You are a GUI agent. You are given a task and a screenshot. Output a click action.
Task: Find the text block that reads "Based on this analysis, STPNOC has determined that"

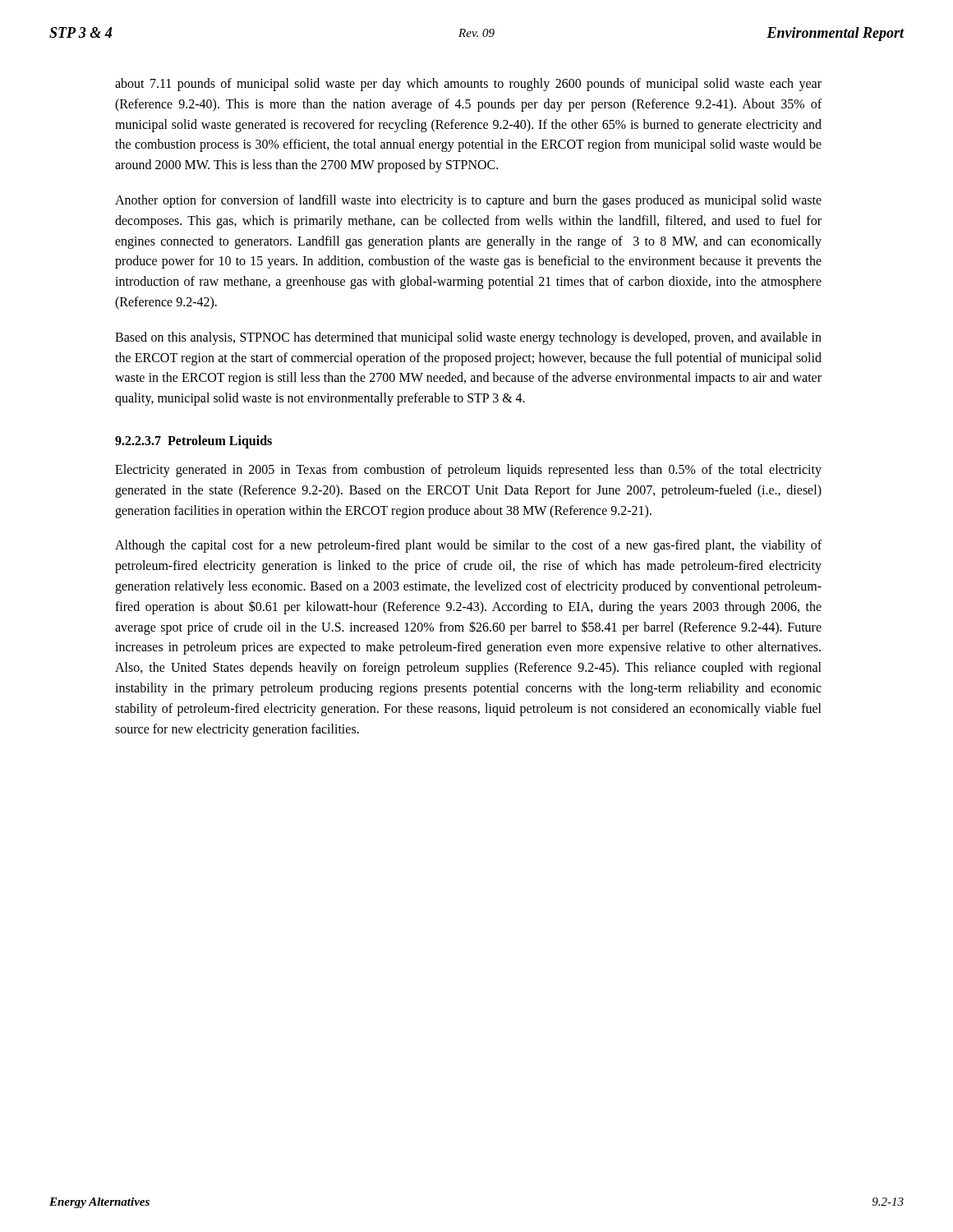(x=468, y=368)
